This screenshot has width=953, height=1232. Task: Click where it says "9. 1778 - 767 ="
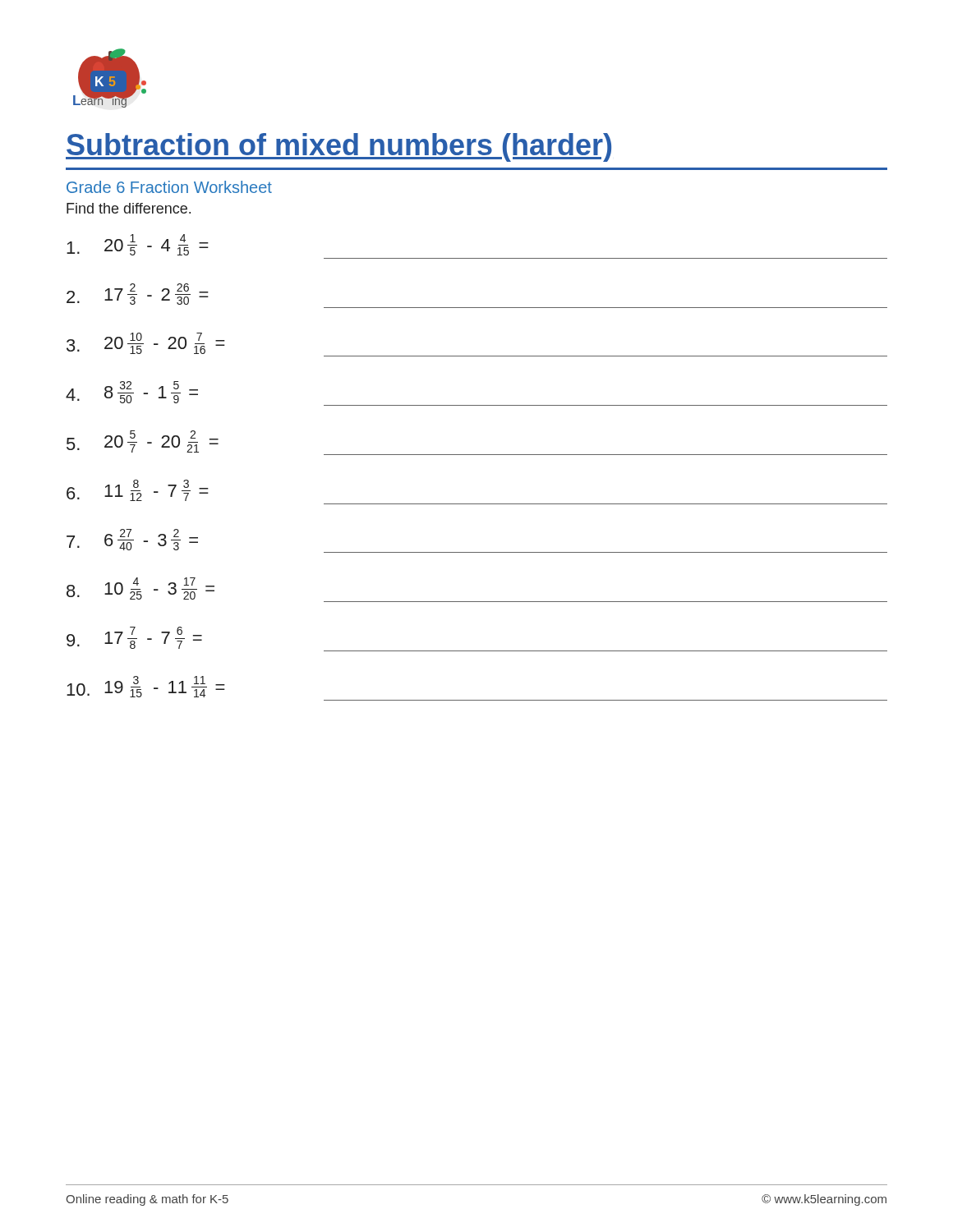point(476,638)
